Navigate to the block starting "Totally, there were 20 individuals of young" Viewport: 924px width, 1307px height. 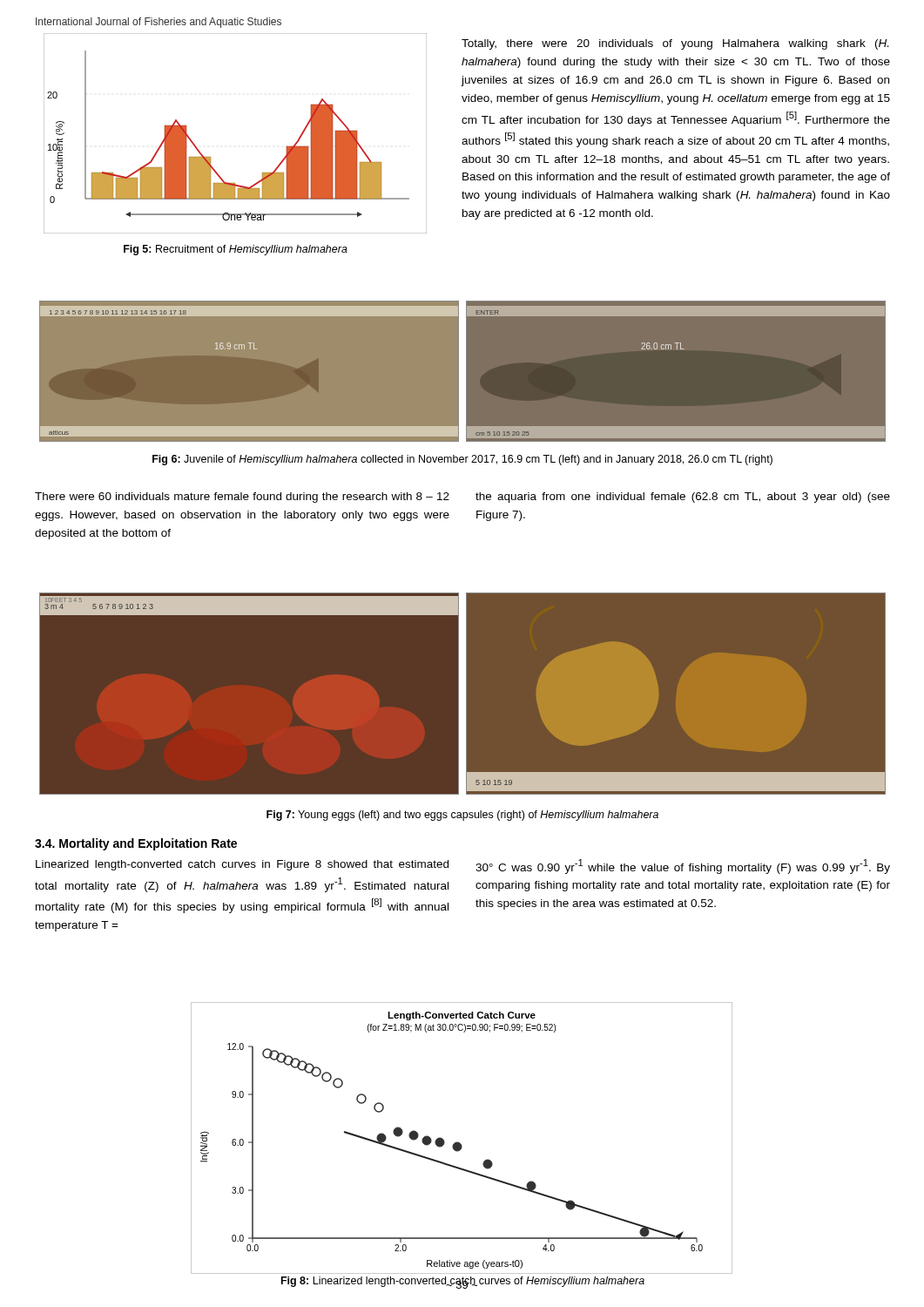click(676, 128)
